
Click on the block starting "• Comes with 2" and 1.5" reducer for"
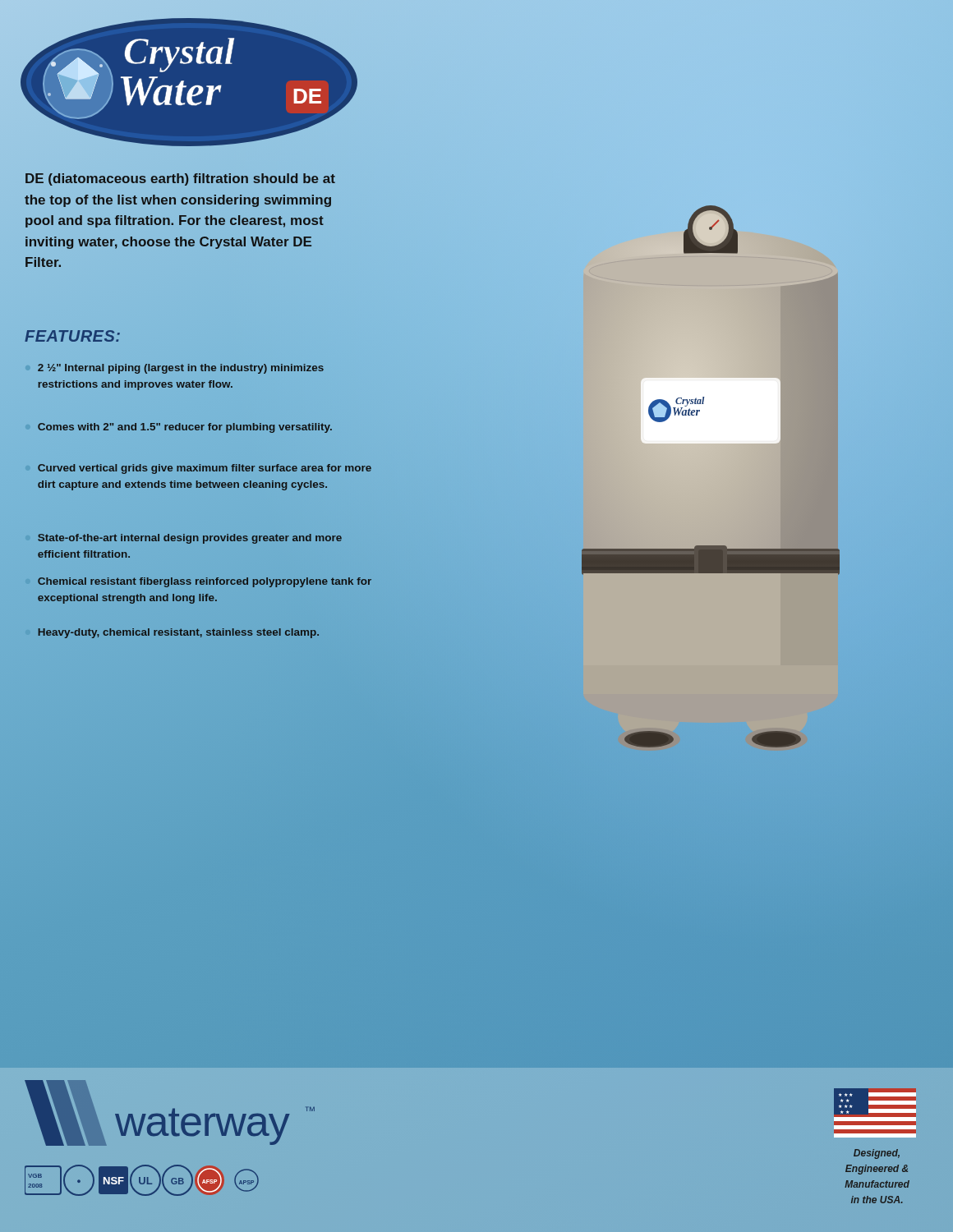179,428
